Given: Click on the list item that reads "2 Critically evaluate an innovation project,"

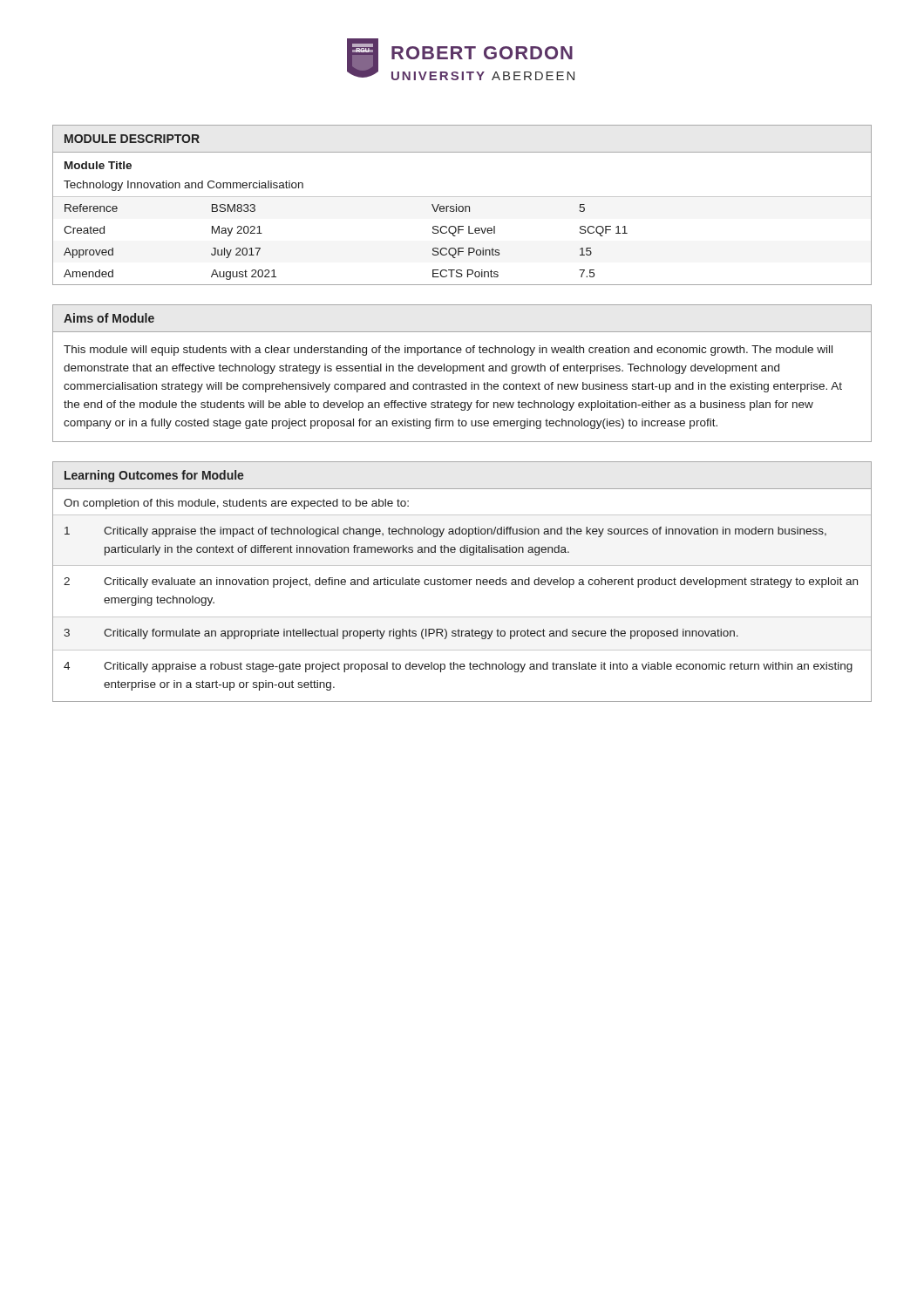Looking at the screenshot, I should point(462,592).
